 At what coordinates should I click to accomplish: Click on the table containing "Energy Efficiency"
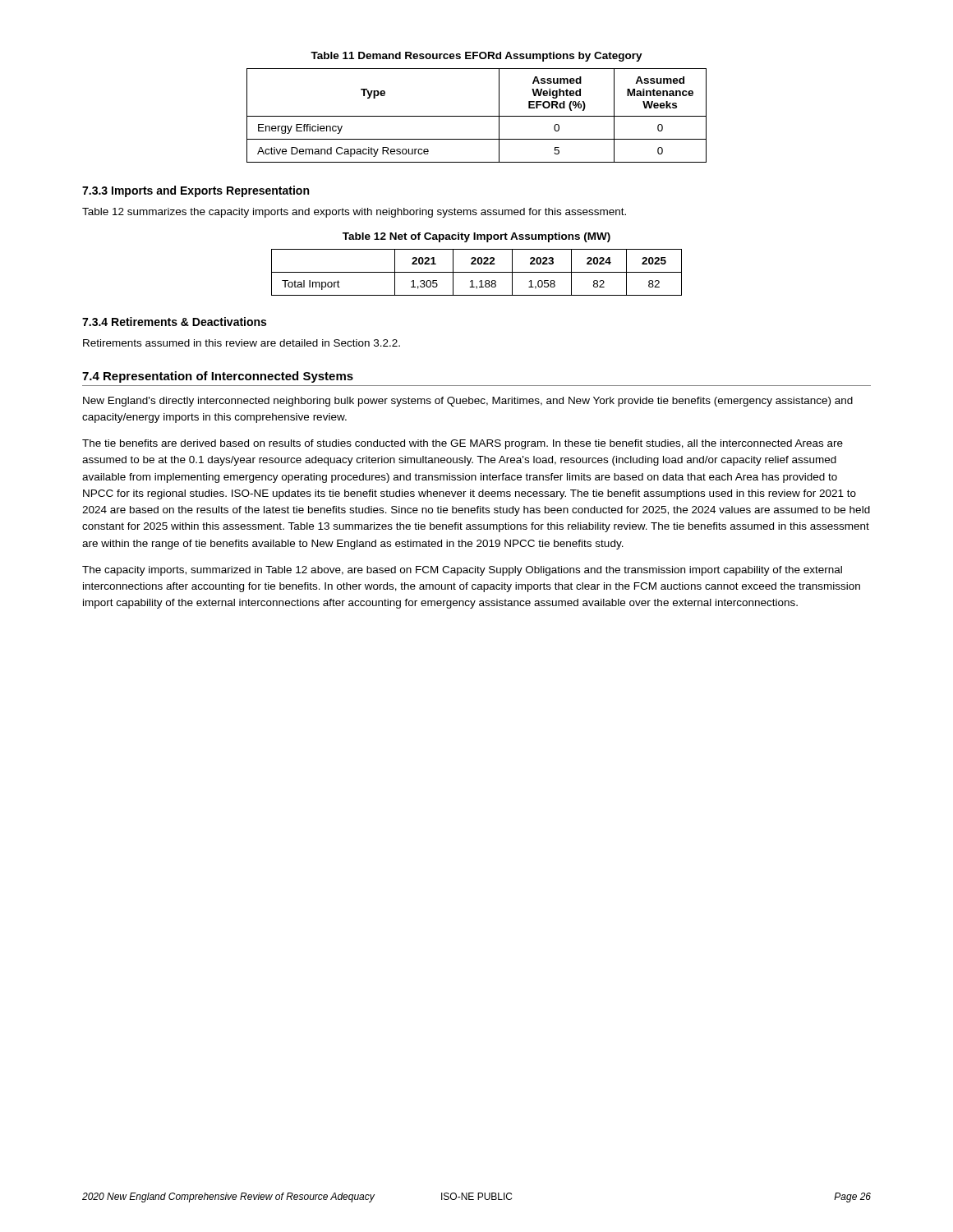click(476, 115)
